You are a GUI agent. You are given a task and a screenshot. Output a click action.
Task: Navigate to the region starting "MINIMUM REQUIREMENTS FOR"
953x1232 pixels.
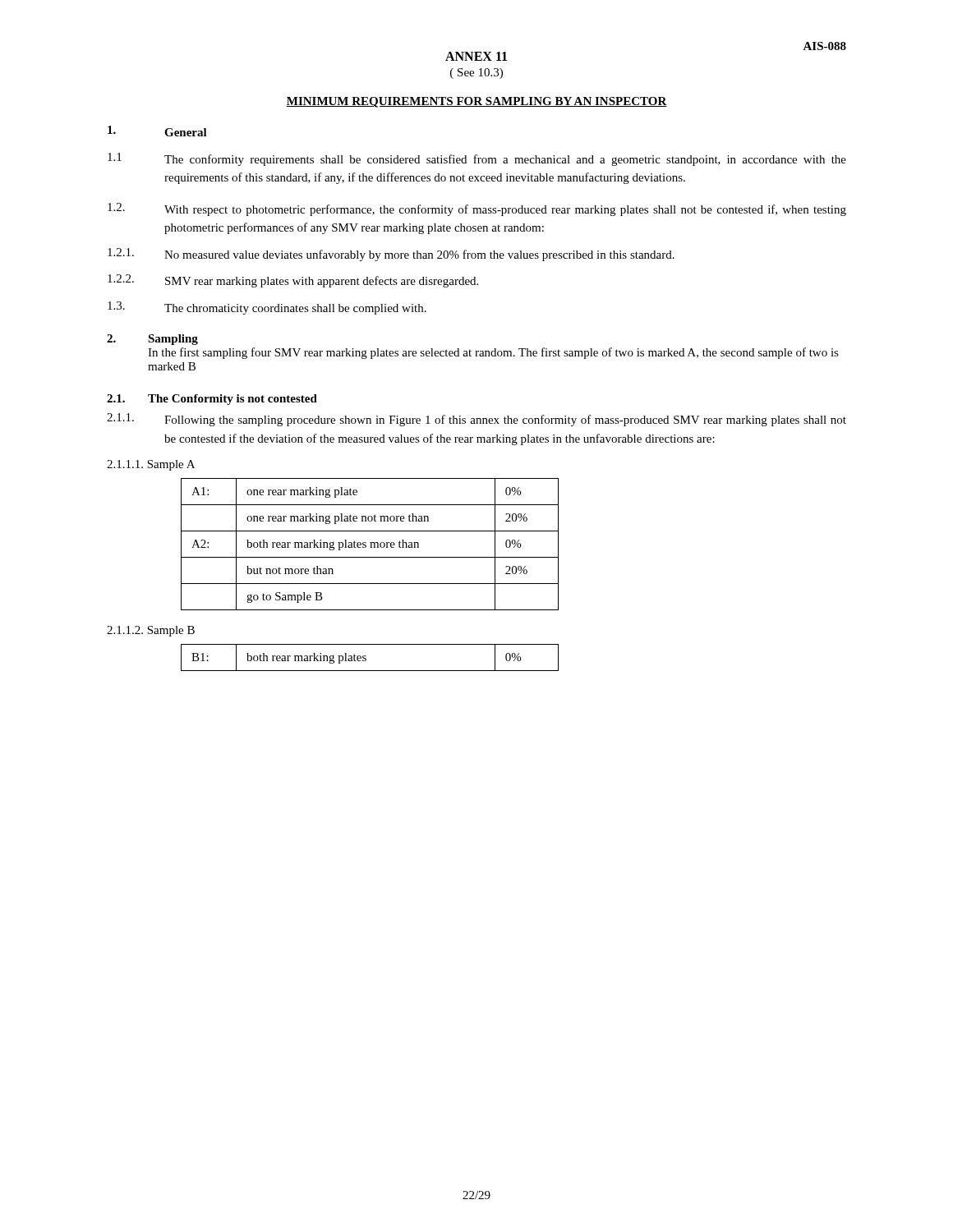tap(476, 101)
